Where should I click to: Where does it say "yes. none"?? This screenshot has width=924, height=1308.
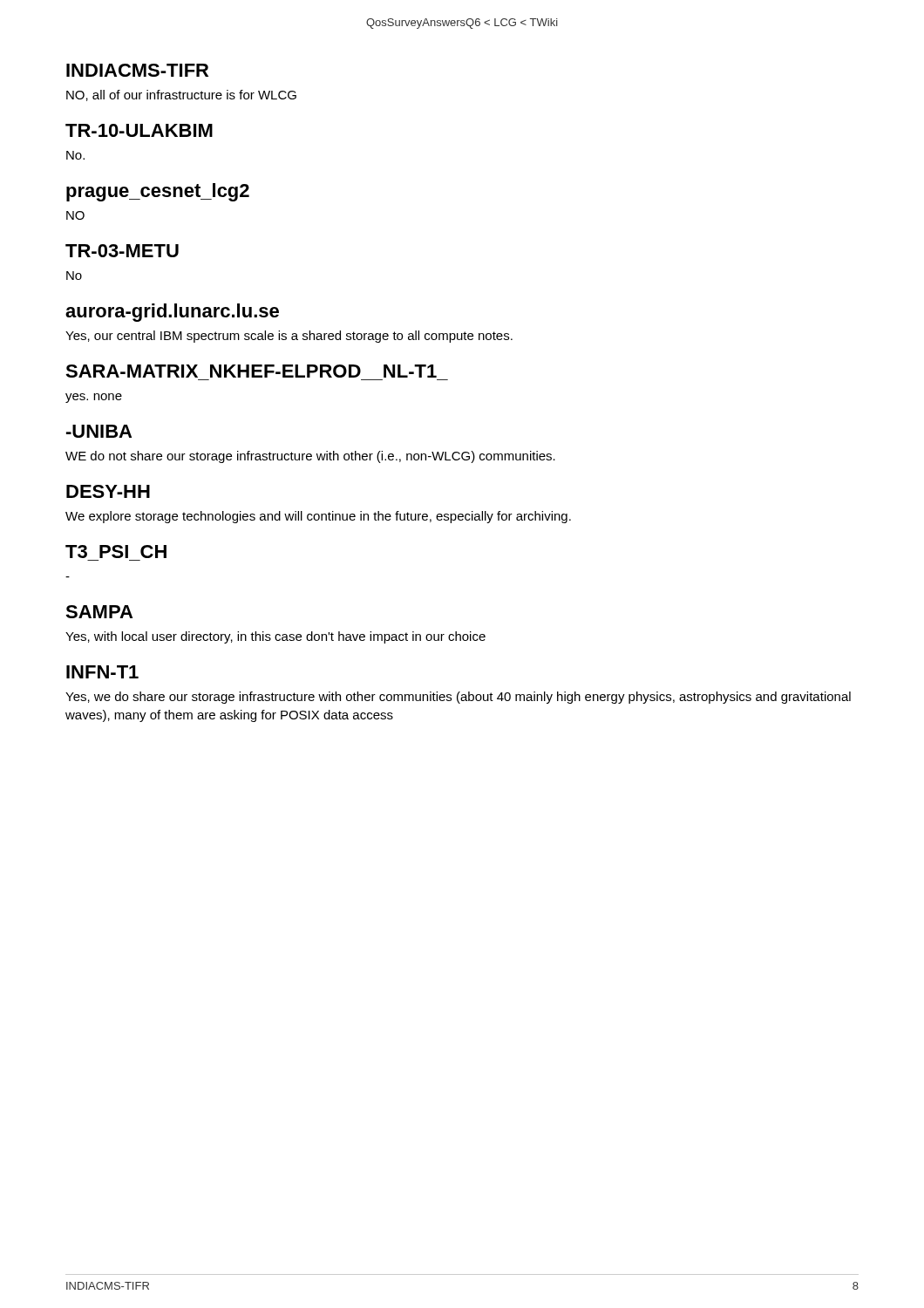[94, 395]
